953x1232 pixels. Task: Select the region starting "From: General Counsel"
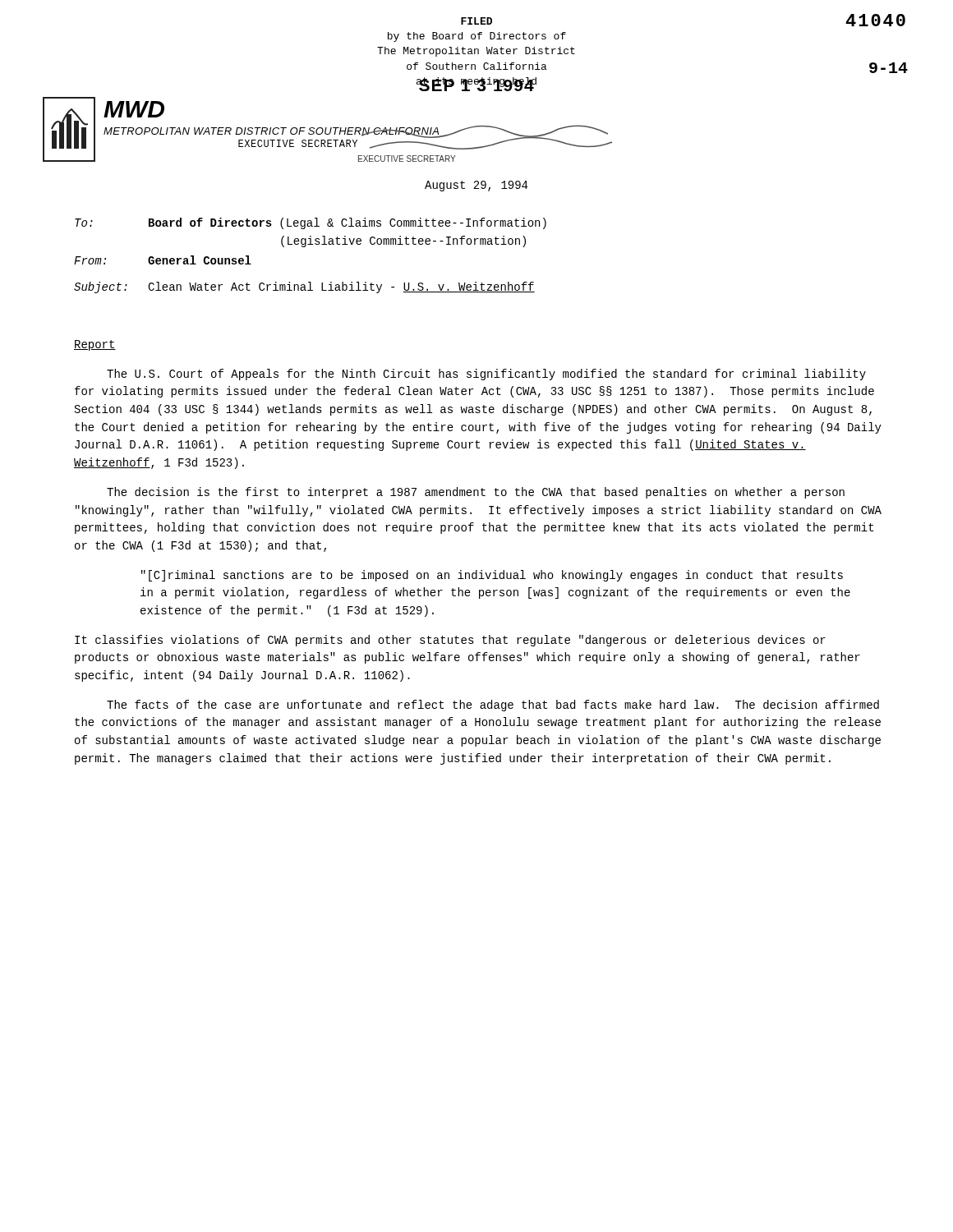tap(163, 260)
